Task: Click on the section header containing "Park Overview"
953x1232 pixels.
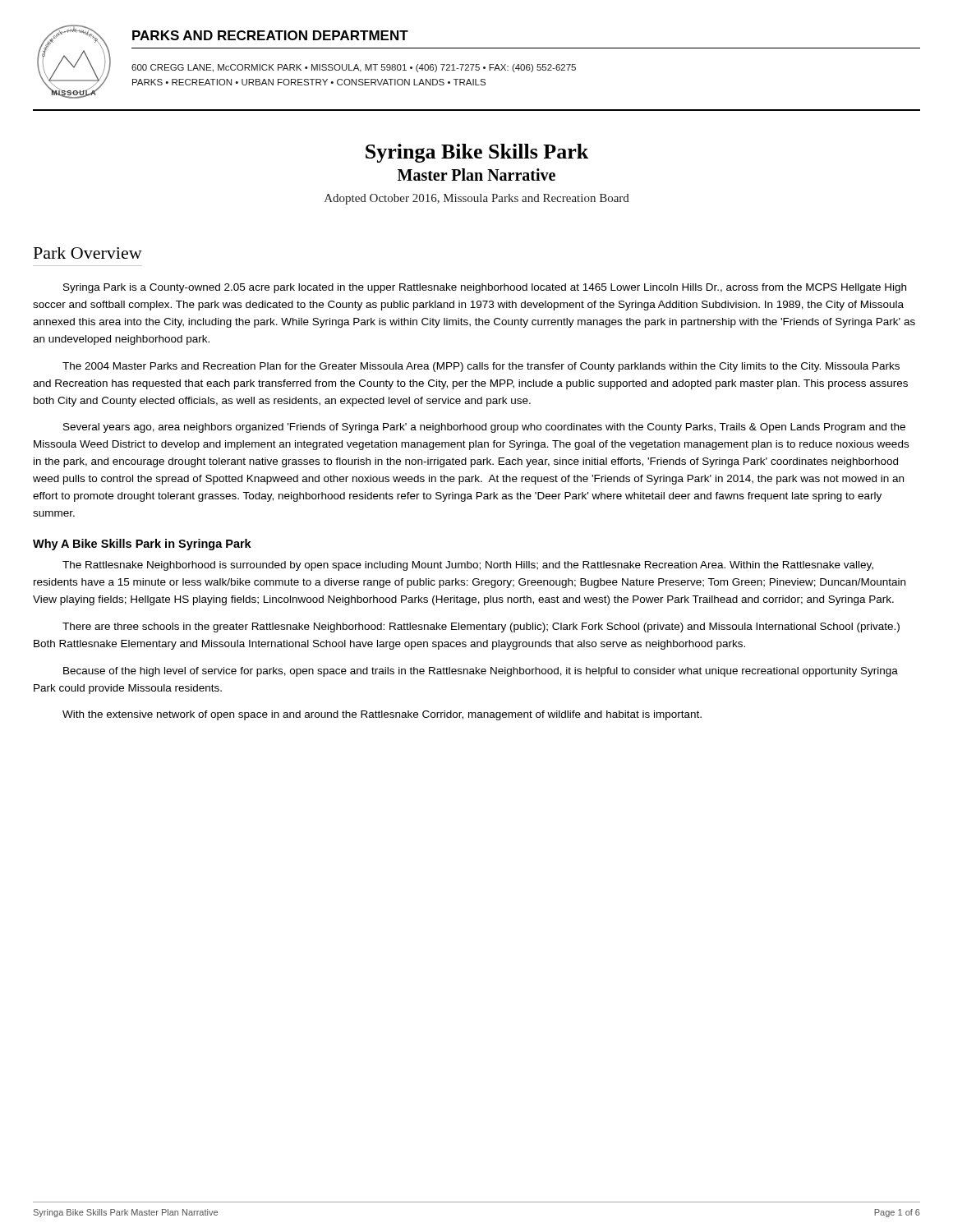Action: (87, 253)
